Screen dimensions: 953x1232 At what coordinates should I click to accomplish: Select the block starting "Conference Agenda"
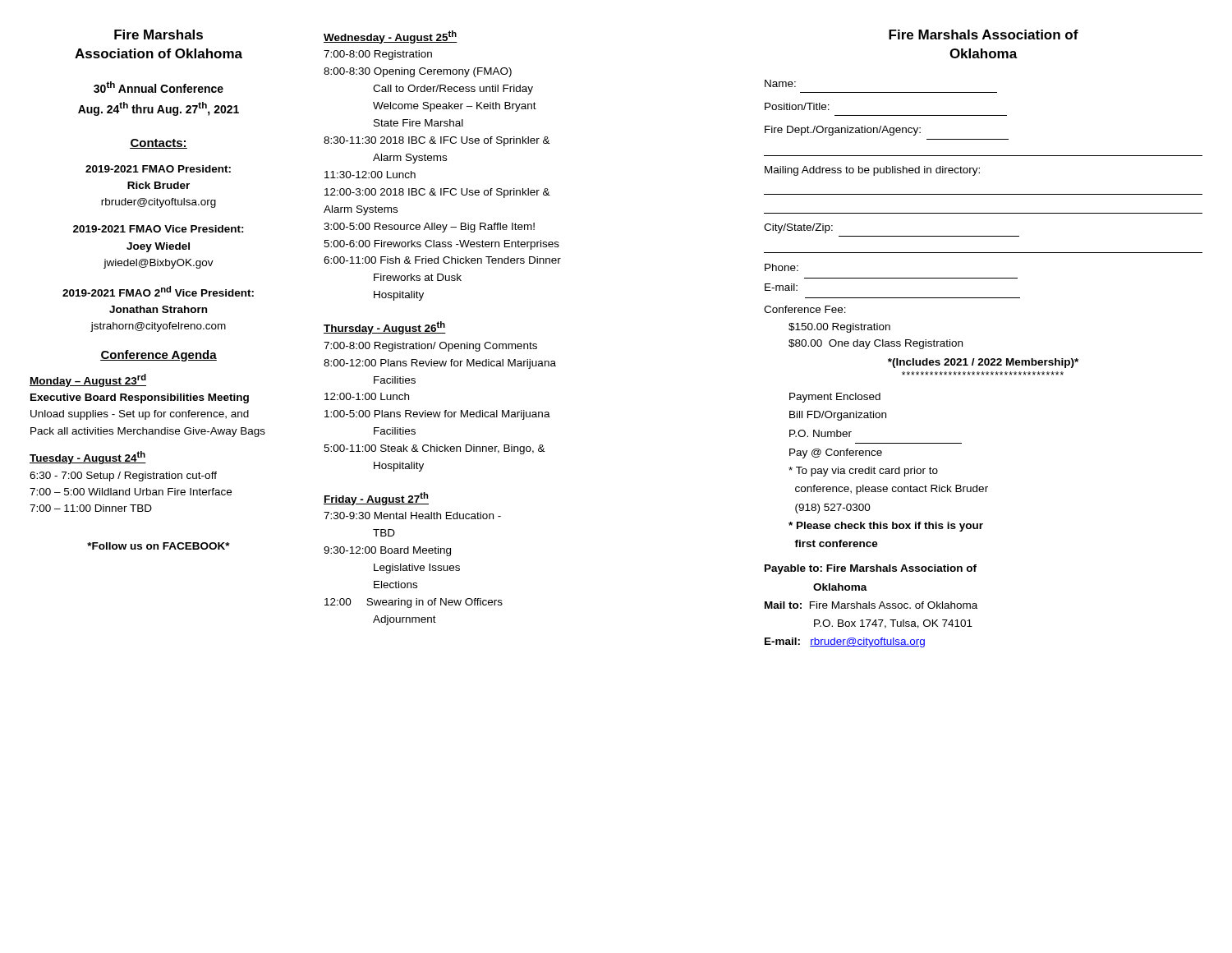(158, 355)
